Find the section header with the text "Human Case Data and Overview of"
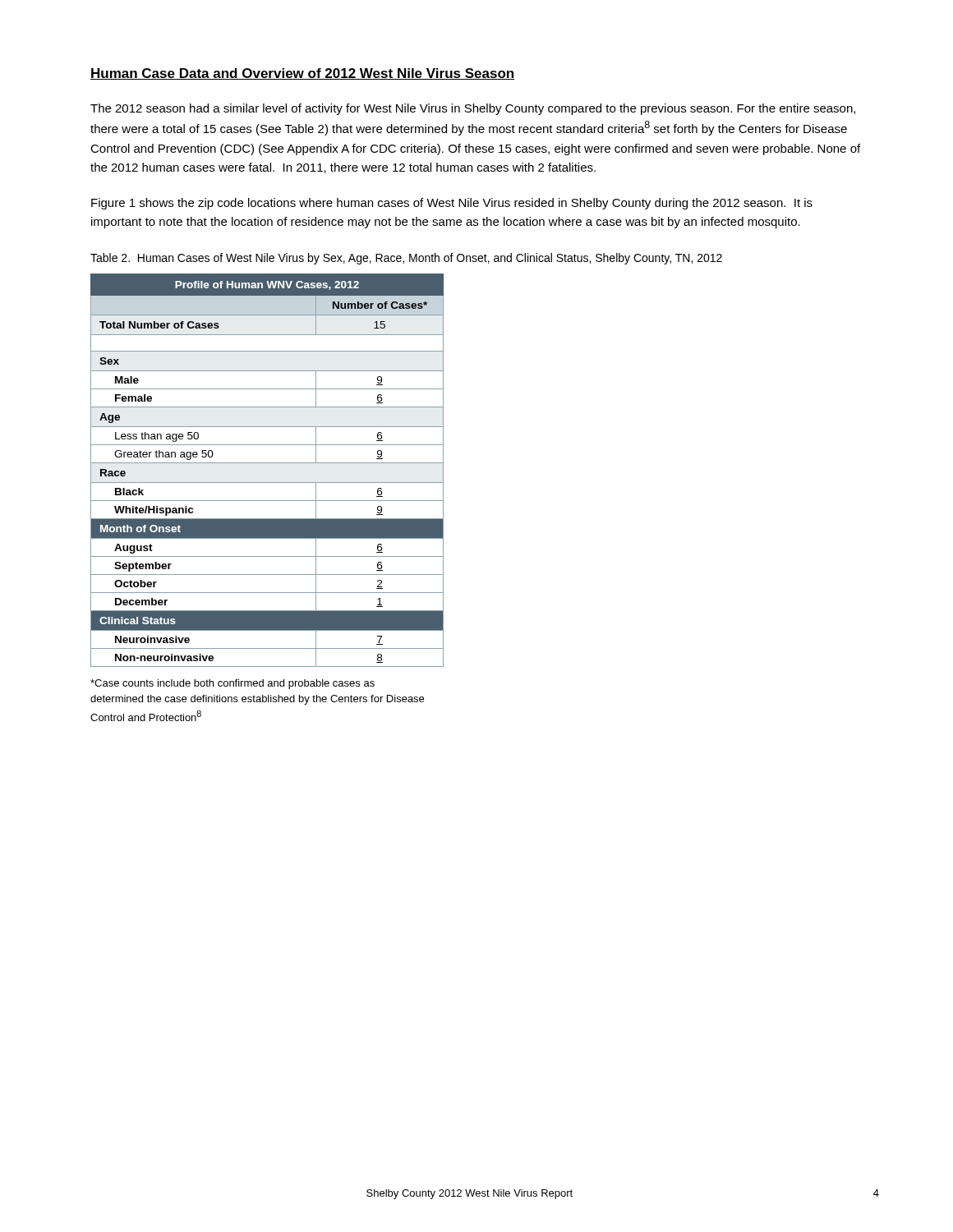The image size is (953, 1232). (x=302, y=73)
